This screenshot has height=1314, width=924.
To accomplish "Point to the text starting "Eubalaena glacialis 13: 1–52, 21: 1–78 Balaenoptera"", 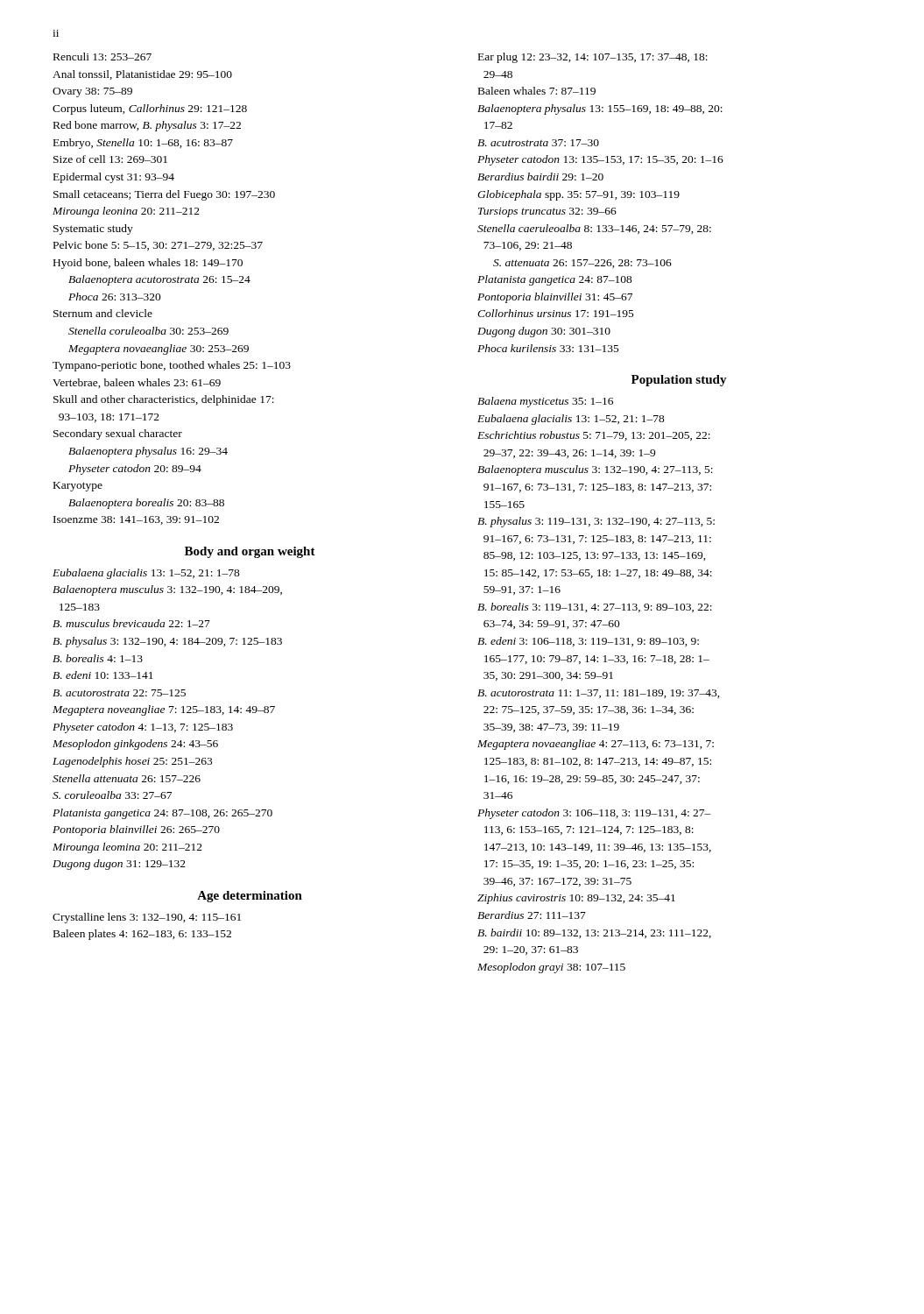I will 250,718.
